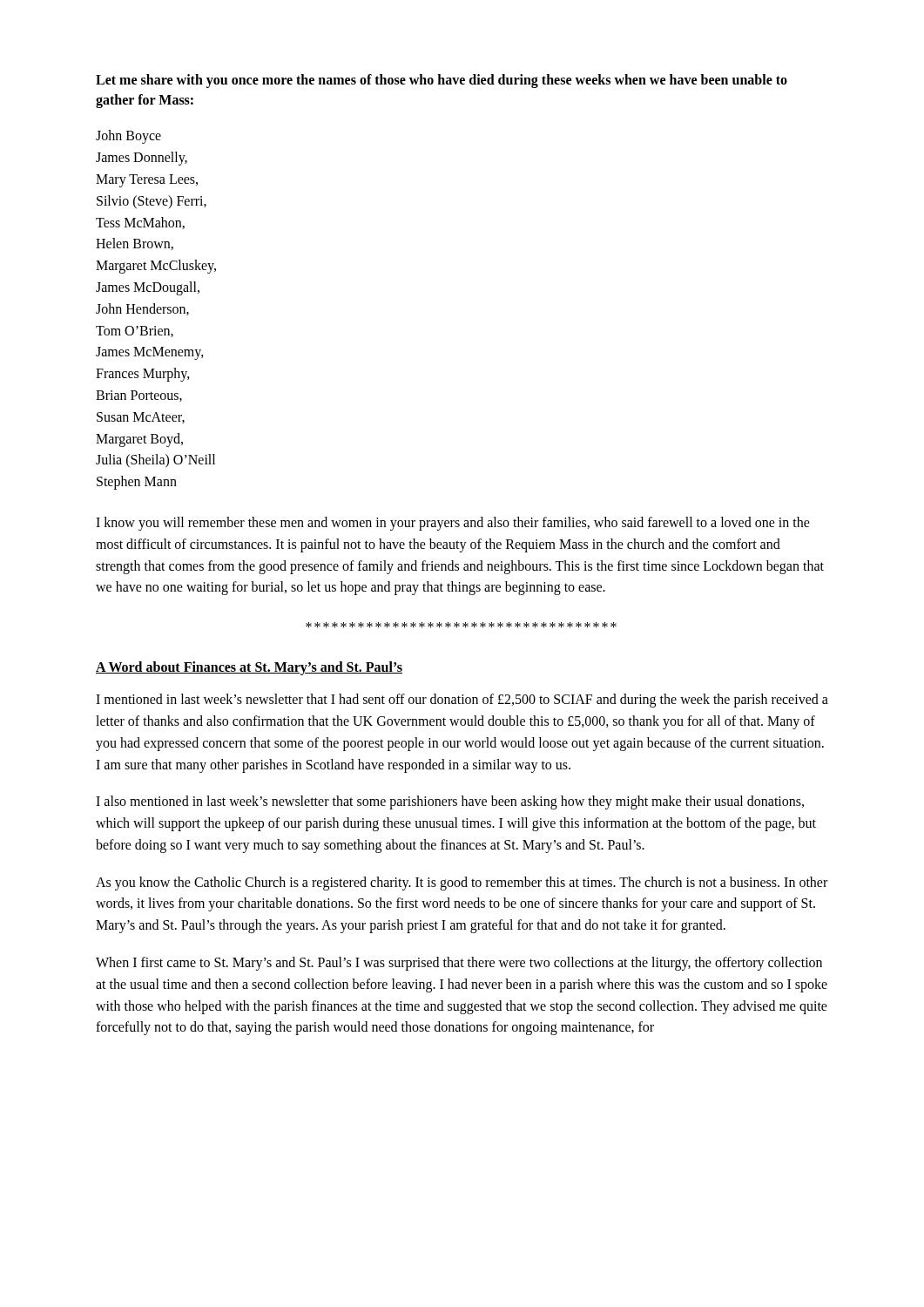
Task: Locate the text block starting "When I first came to St. Mary’s"
Action: pyautogui.click(x=462, y=995)
